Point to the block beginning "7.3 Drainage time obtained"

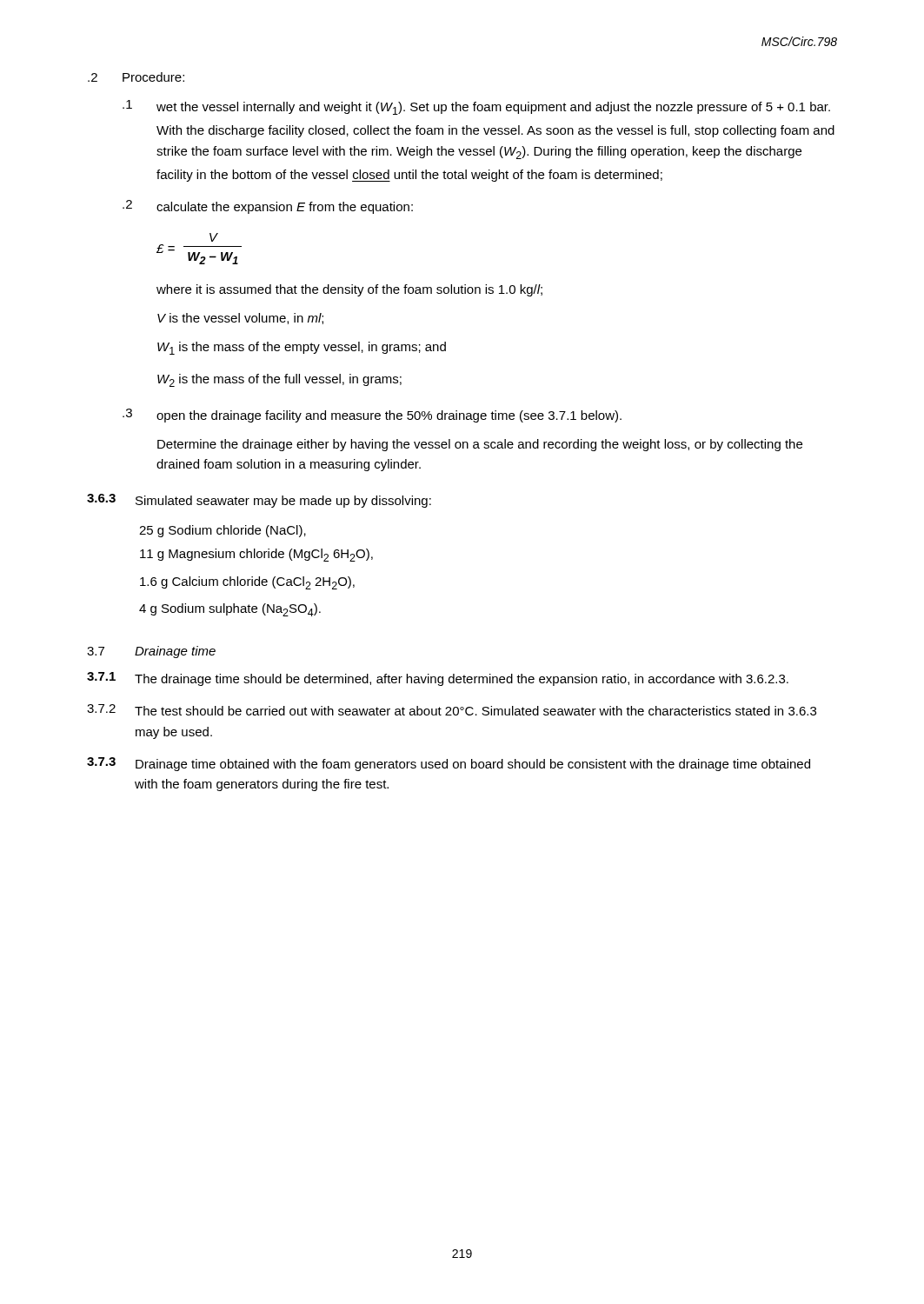click(x=462, y=774)
